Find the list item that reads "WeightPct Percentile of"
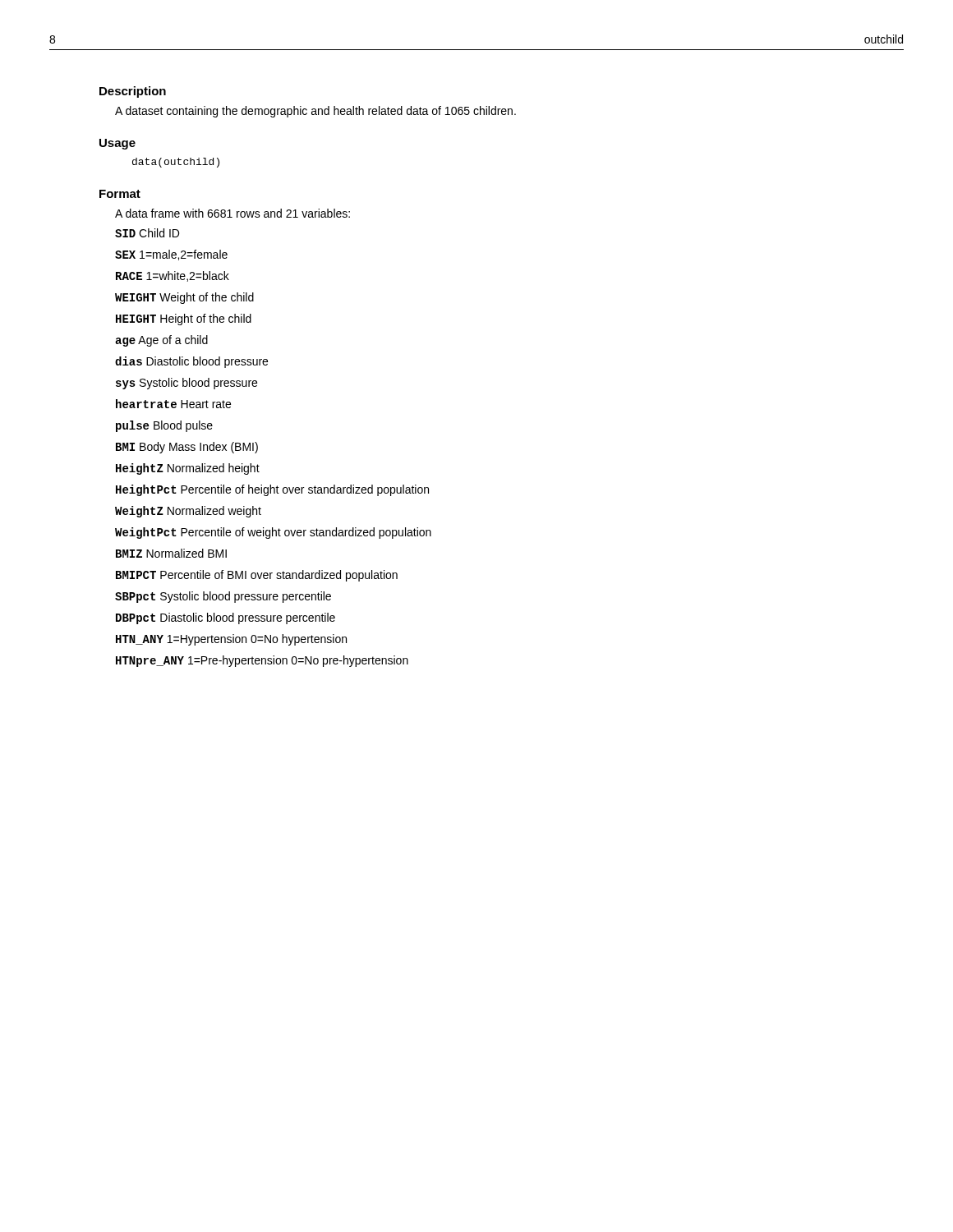The width and height of the screenshot is (953, 1232). coord(273,533)
